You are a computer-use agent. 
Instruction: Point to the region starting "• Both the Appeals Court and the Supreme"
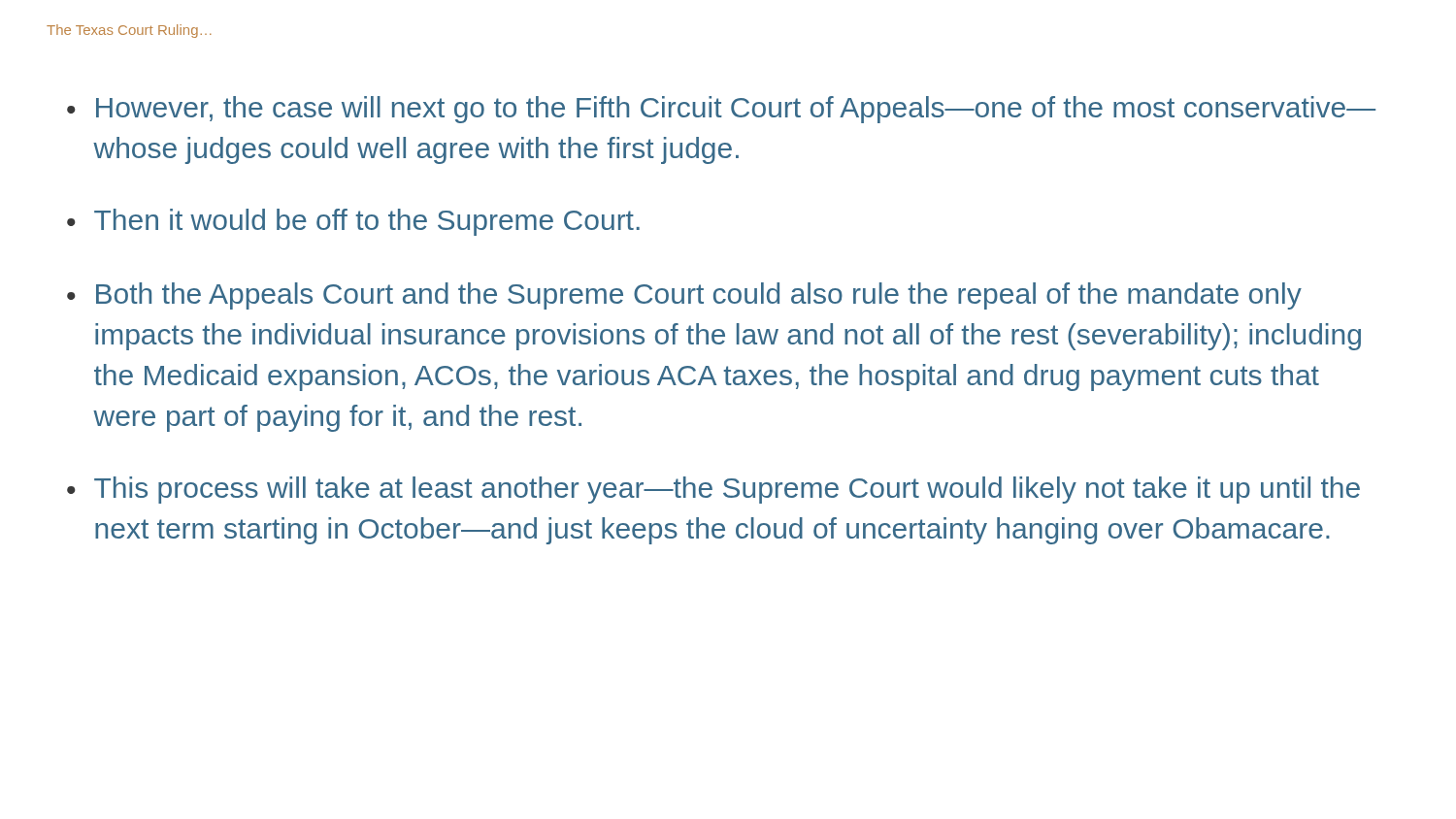[722, 355]
